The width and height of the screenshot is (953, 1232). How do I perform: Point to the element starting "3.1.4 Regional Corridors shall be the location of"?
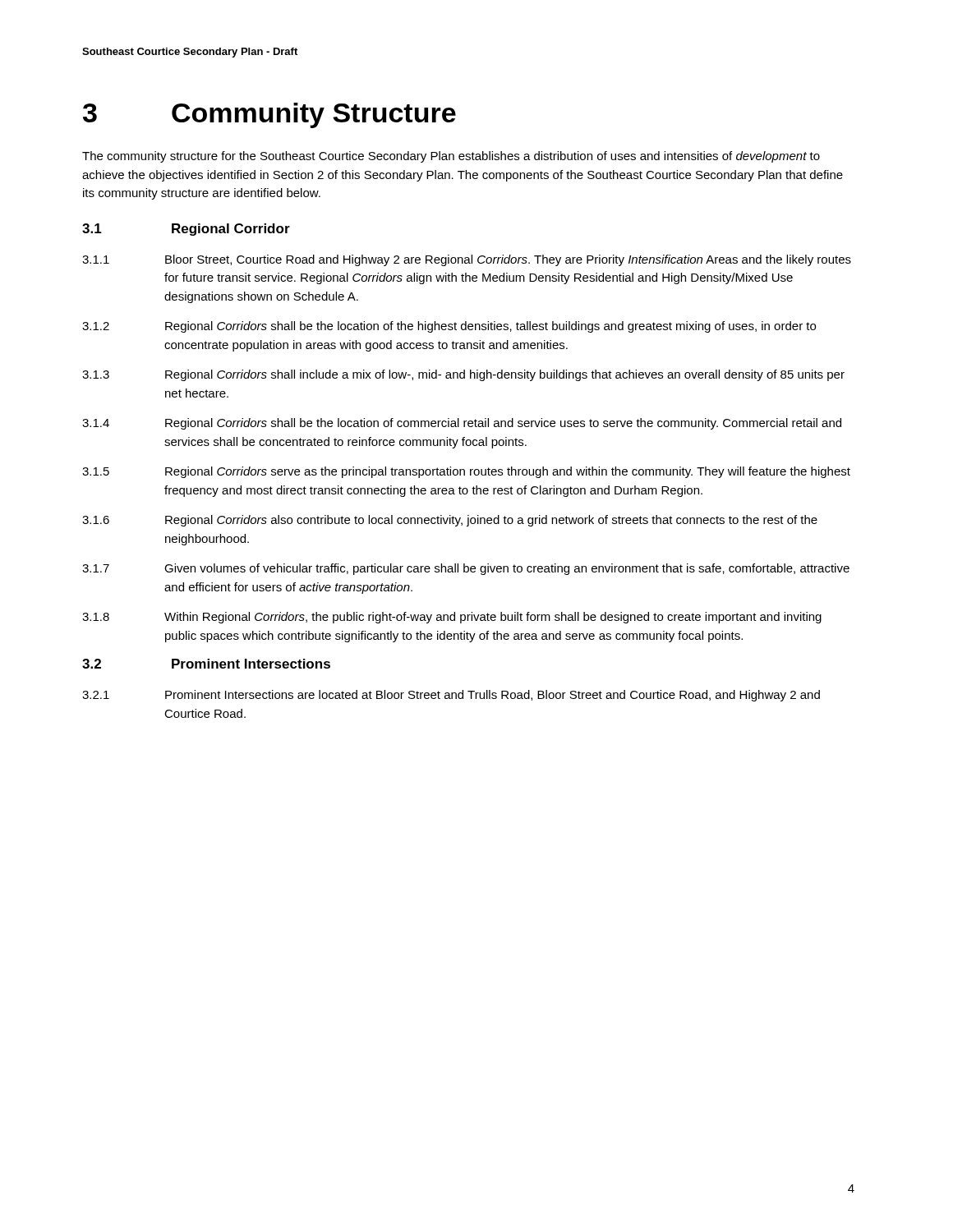click(x=468, y=432)
